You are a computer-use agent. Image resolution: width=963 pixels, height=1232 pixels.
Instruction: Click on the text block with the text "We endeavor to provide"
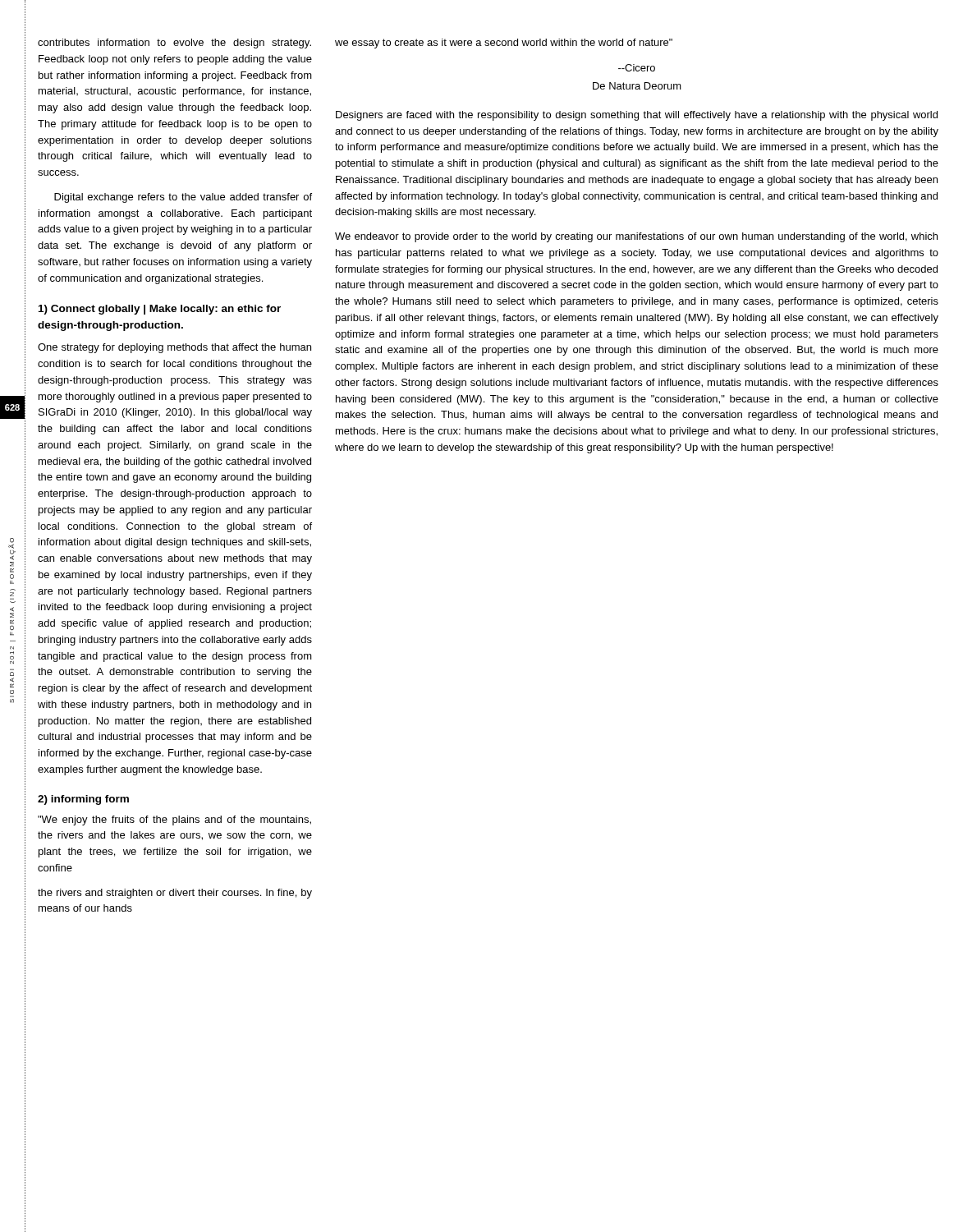coord(637,342)
